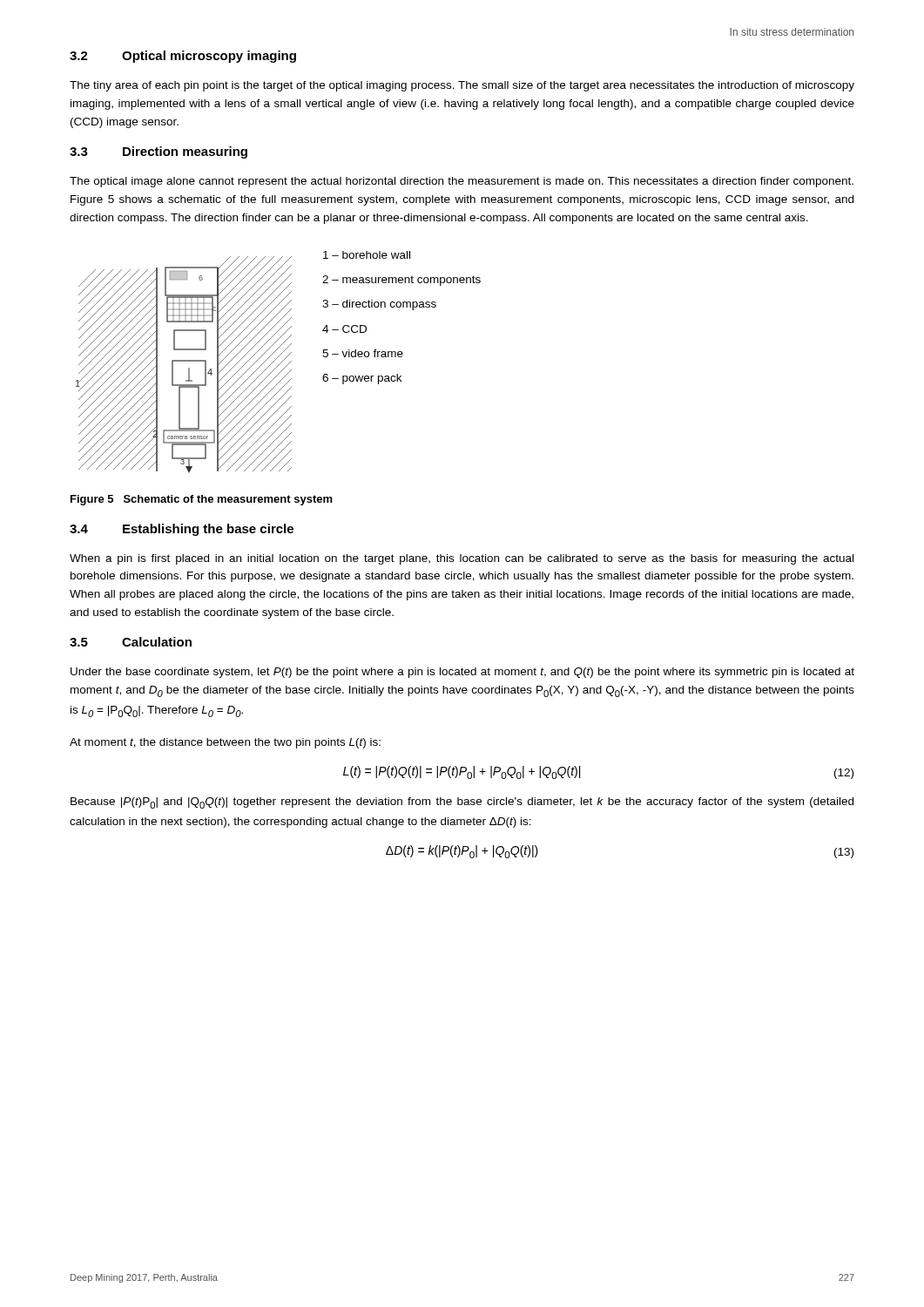Find the text starting "L(t) = |P(t)Q(t)| = |P(t)P0| +"

(x=465, y=772)
